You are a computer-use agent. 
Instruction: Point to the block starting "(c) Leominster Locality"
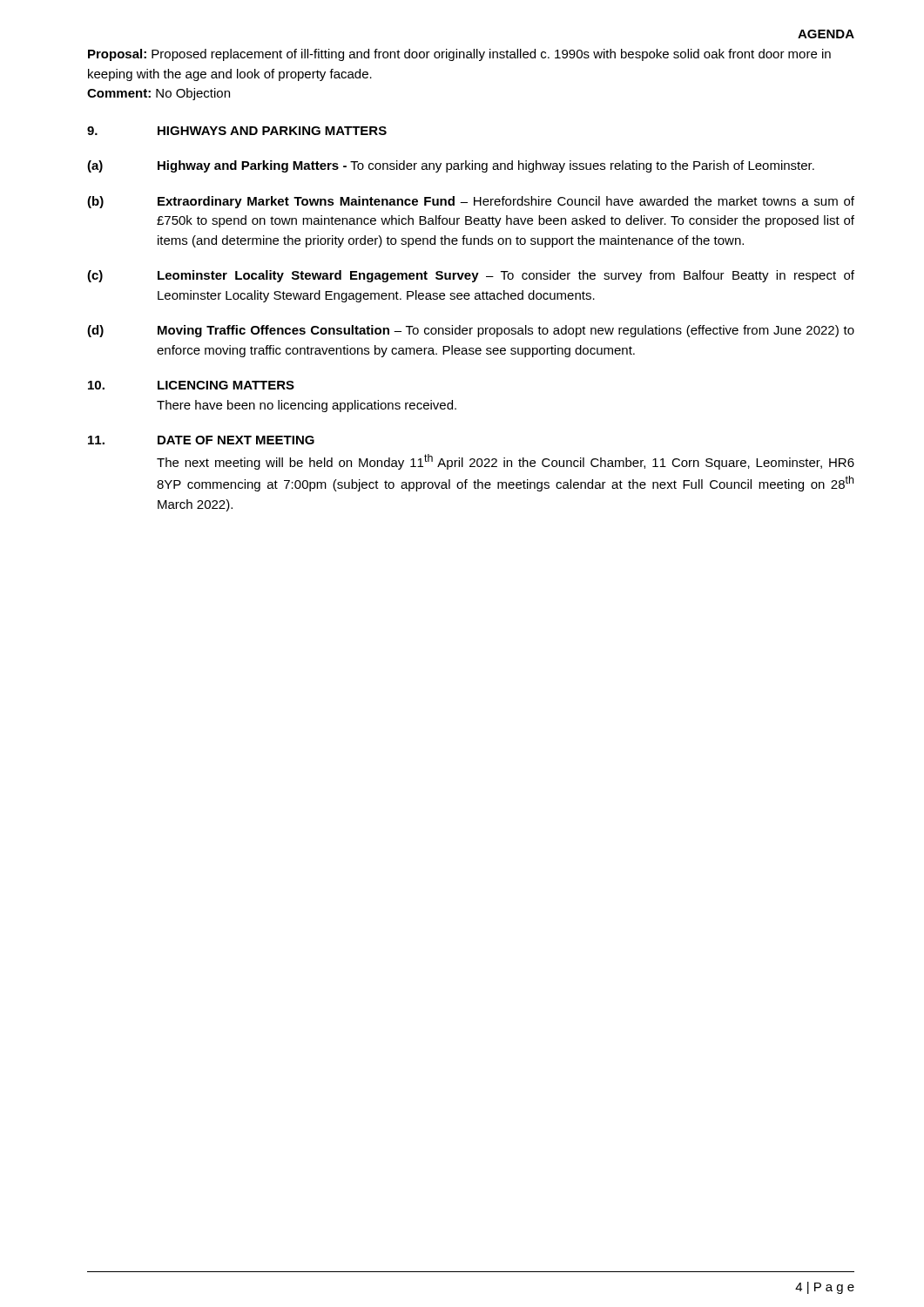471,285
